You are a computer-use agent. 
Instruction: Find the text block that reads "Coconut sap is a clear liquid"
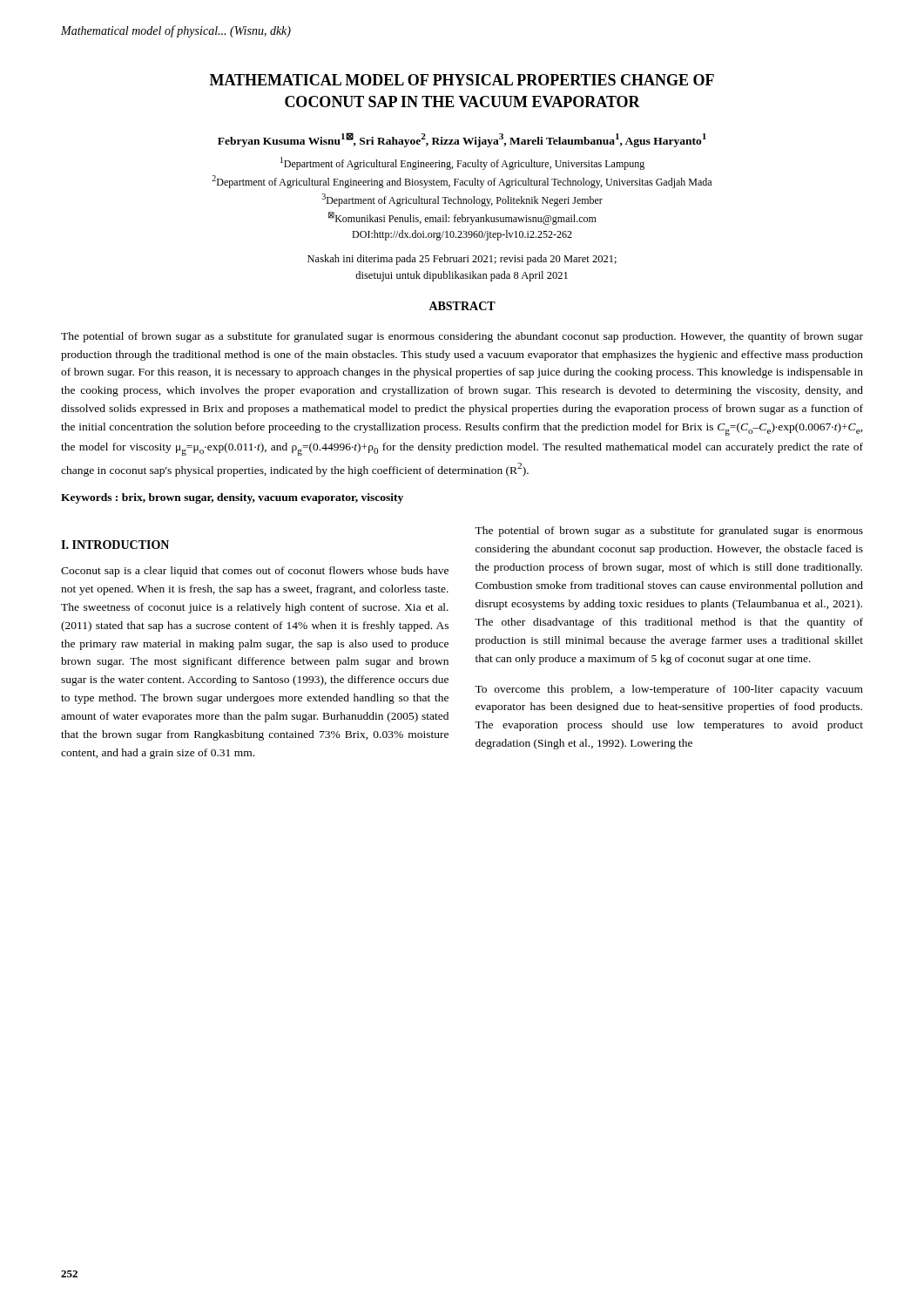255,661
